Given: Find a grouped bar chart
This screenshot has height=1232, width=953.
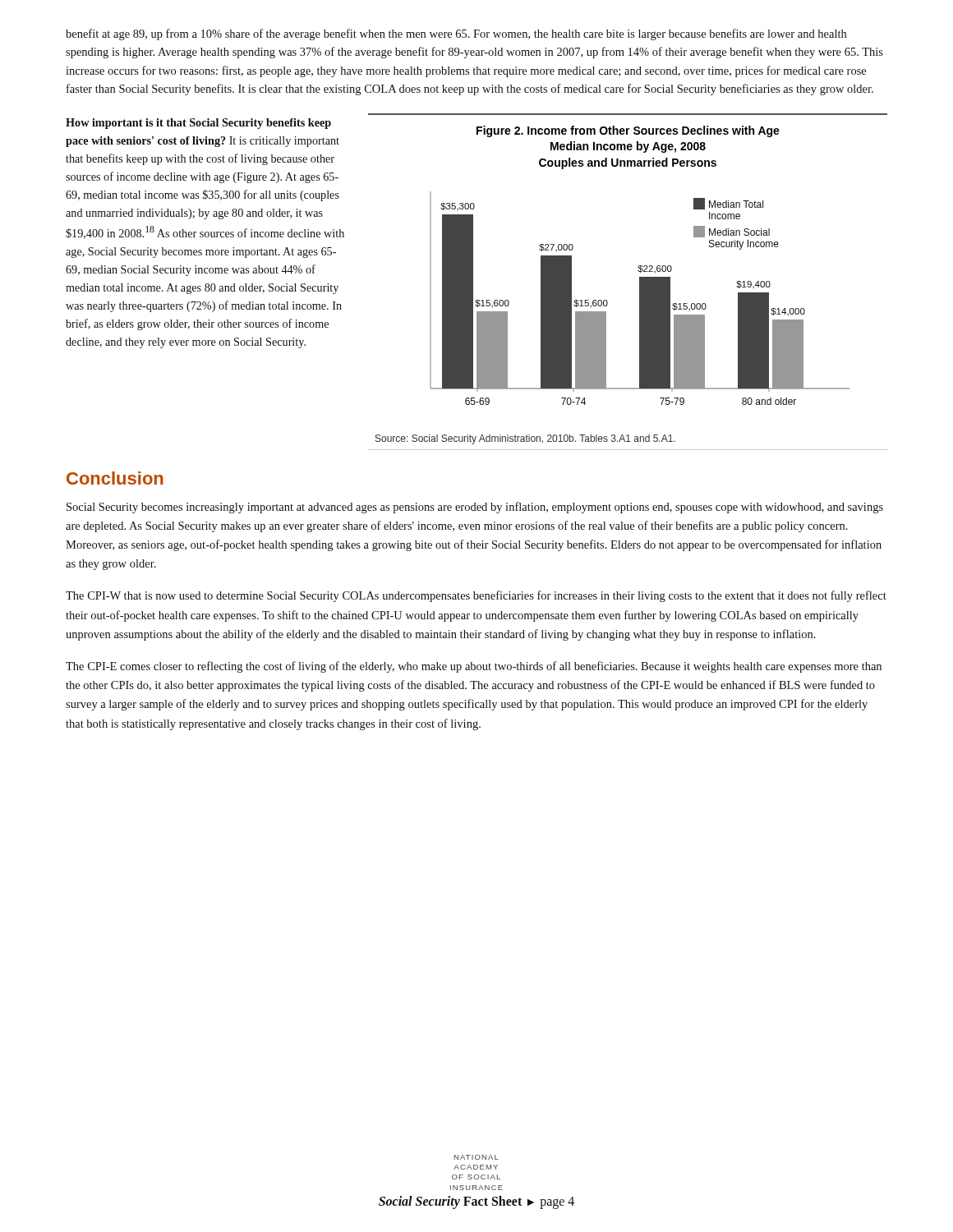Looking at the screenshot, I should click(628, 302).
